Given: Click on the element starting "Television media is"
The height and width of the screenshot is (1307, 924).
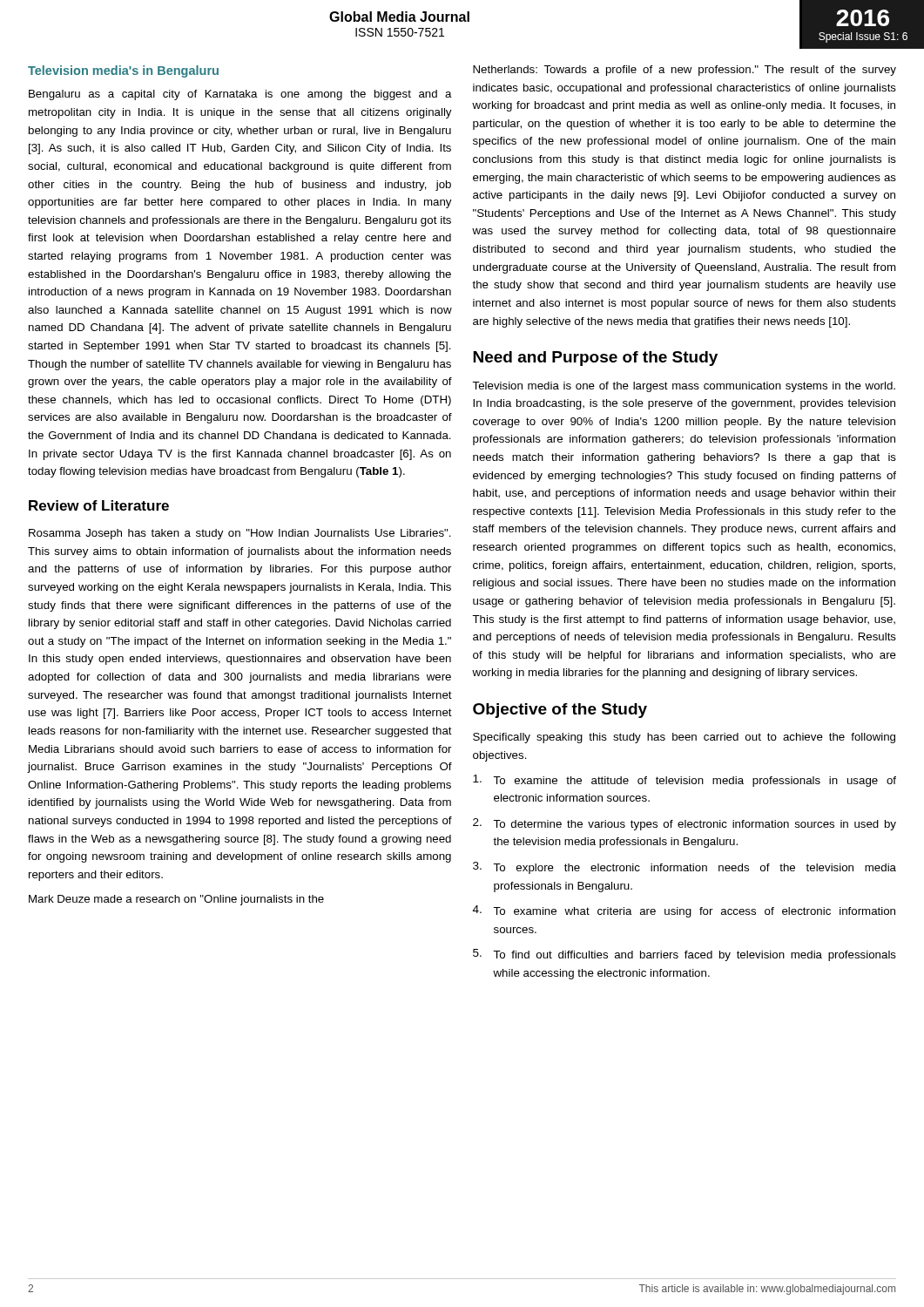Looking at the screenshot, I should point(684,530).
